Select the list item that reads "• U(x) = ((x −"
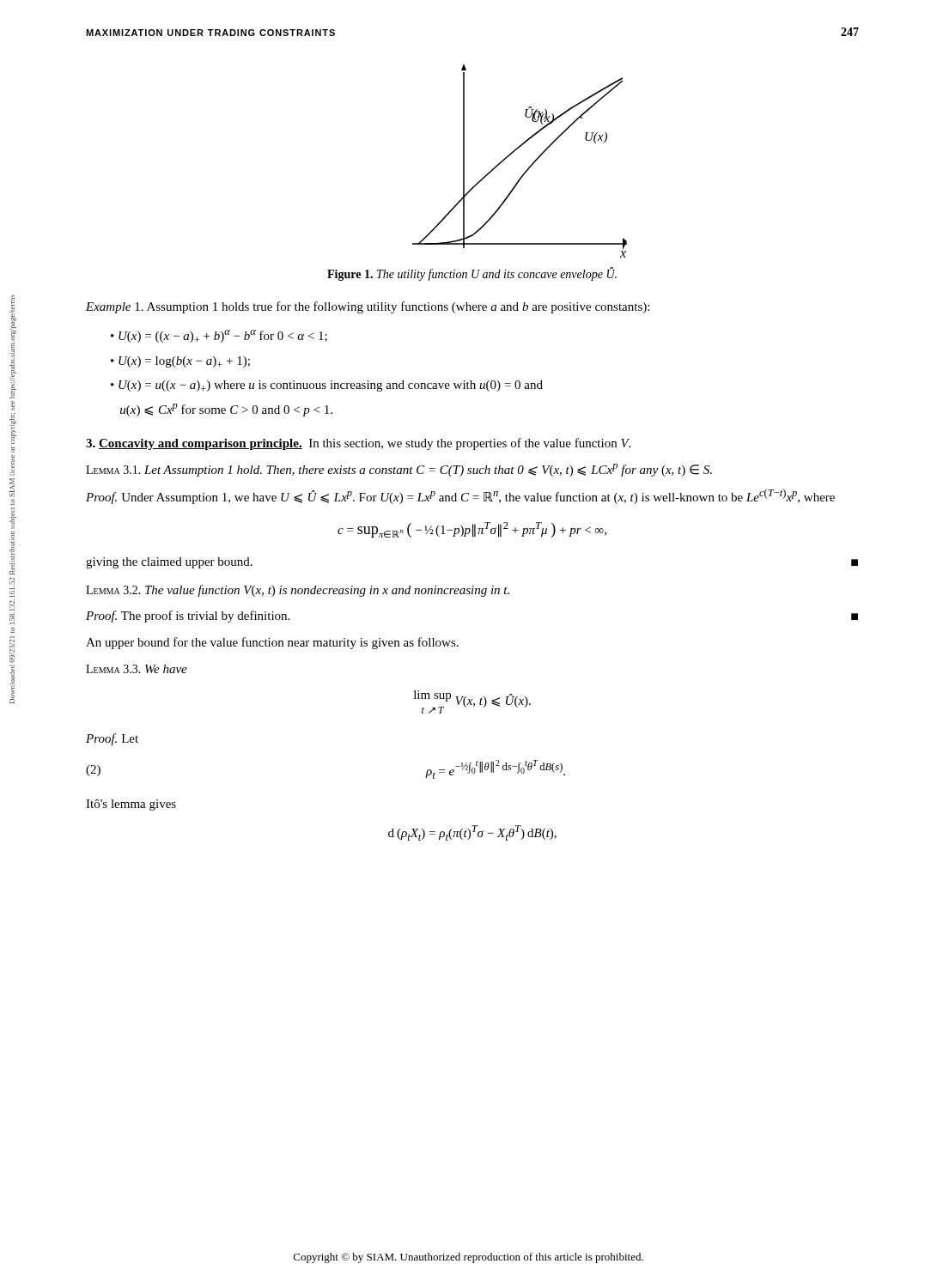The width and height of the screenshot is (937, 1288). (x=219, y=336)
